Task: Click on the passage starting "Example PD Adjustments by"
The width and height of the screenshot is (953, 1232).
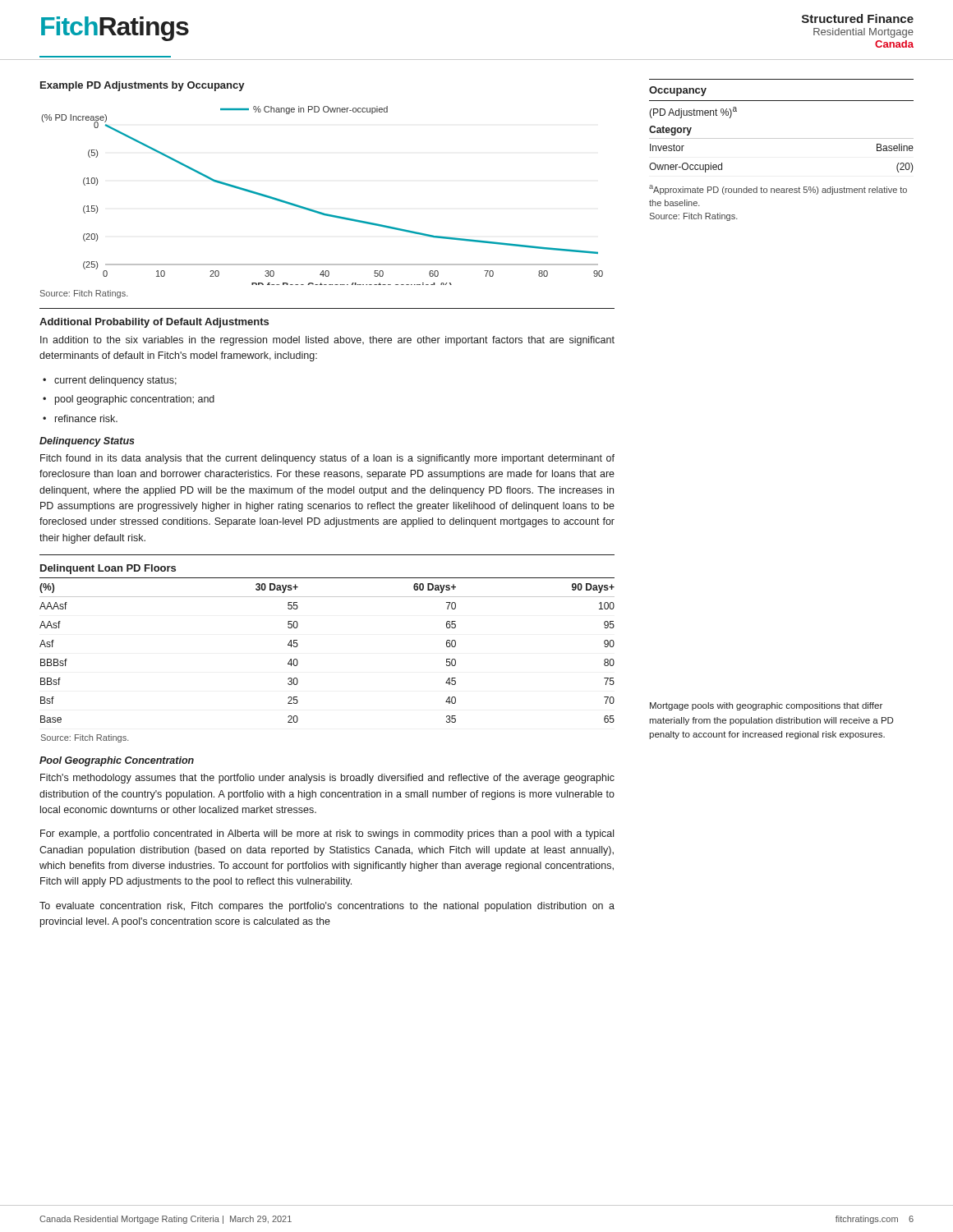Action: coord(142,85)
